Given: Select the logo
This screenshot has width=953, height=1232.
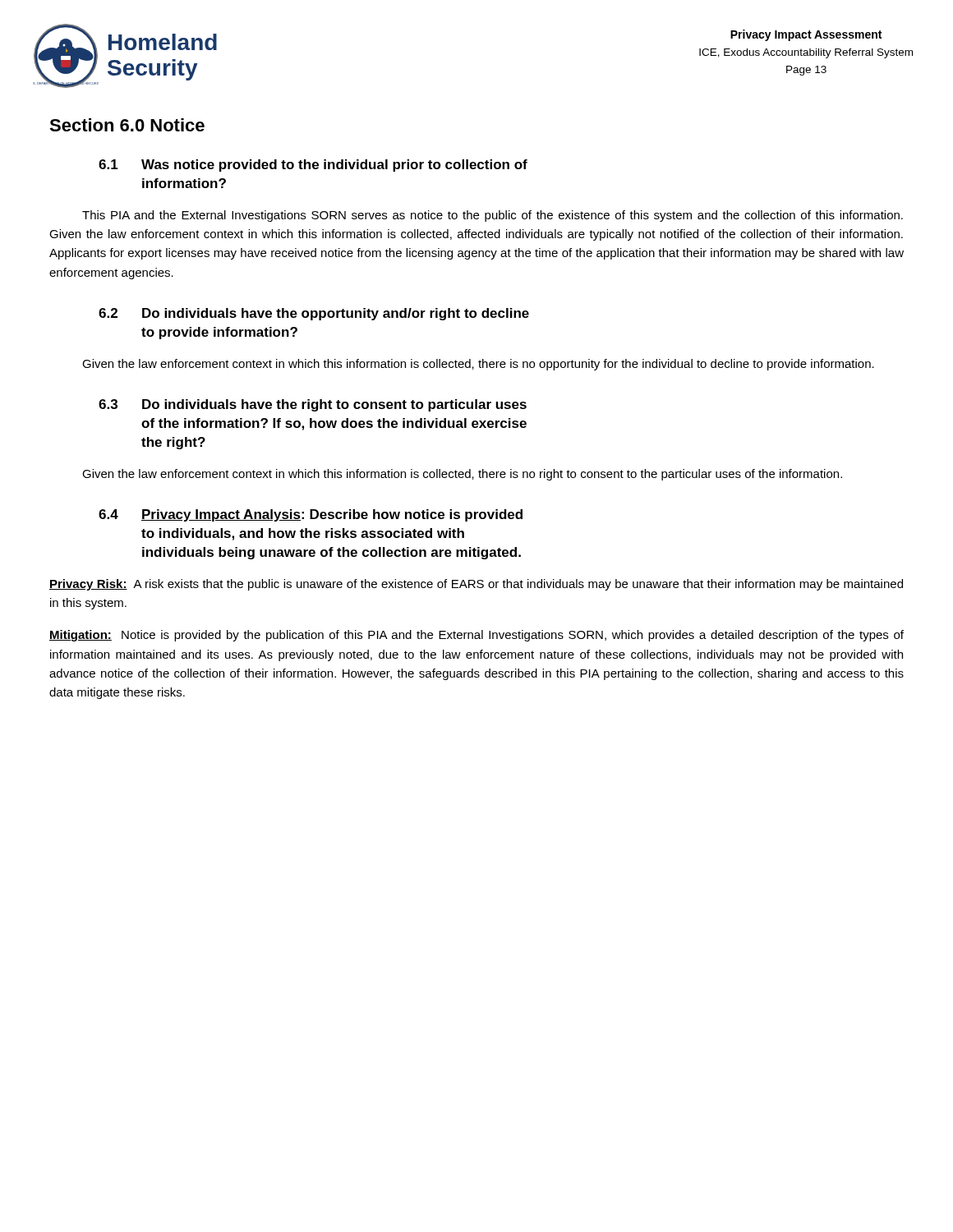Looking at the screenshot, I should (66, 56).
